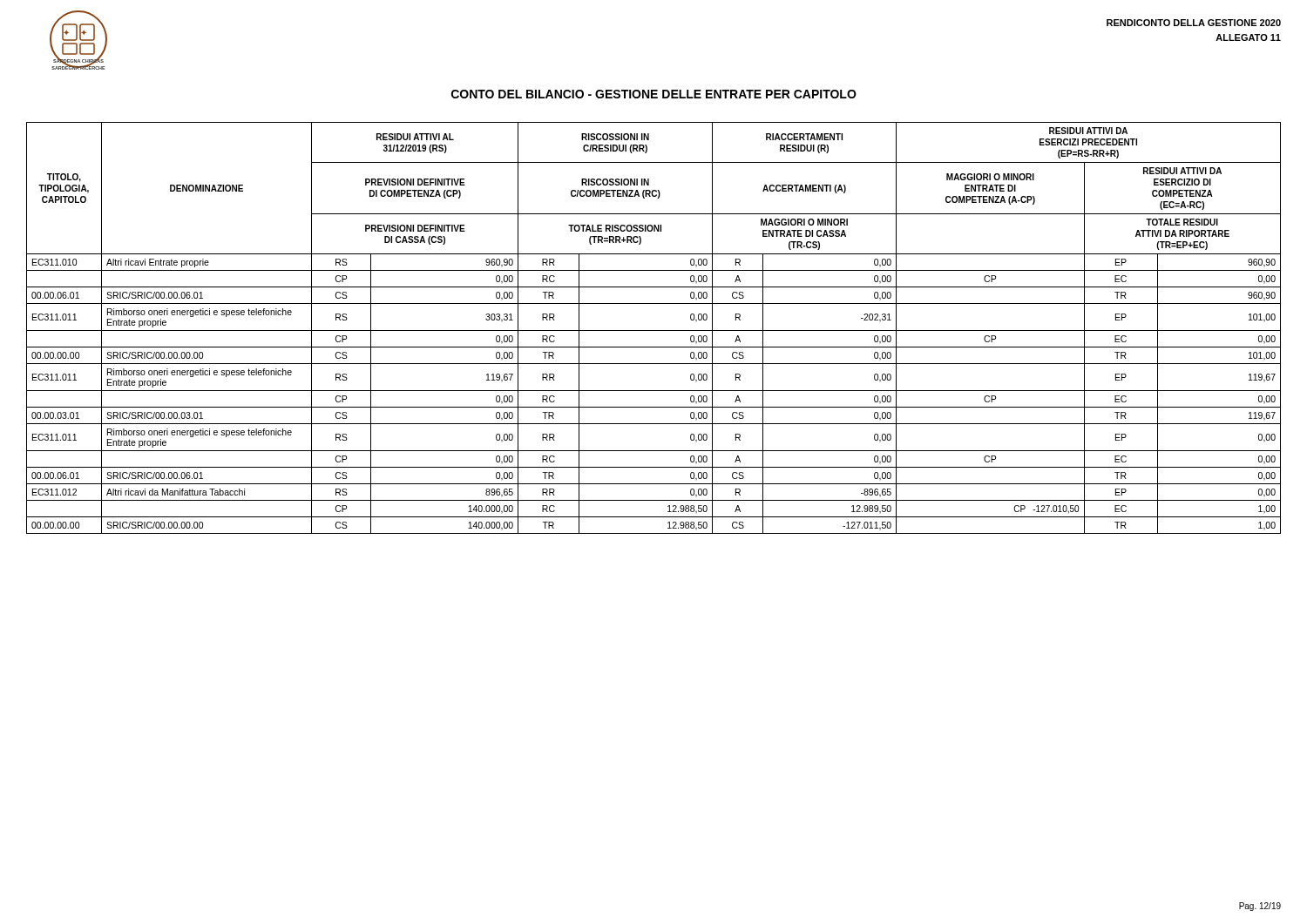The height and width of the screenshot is (924, 1307).
Task: Click the title that begins "CONTO DEL BILANCIO"
Action: (654, 94)
